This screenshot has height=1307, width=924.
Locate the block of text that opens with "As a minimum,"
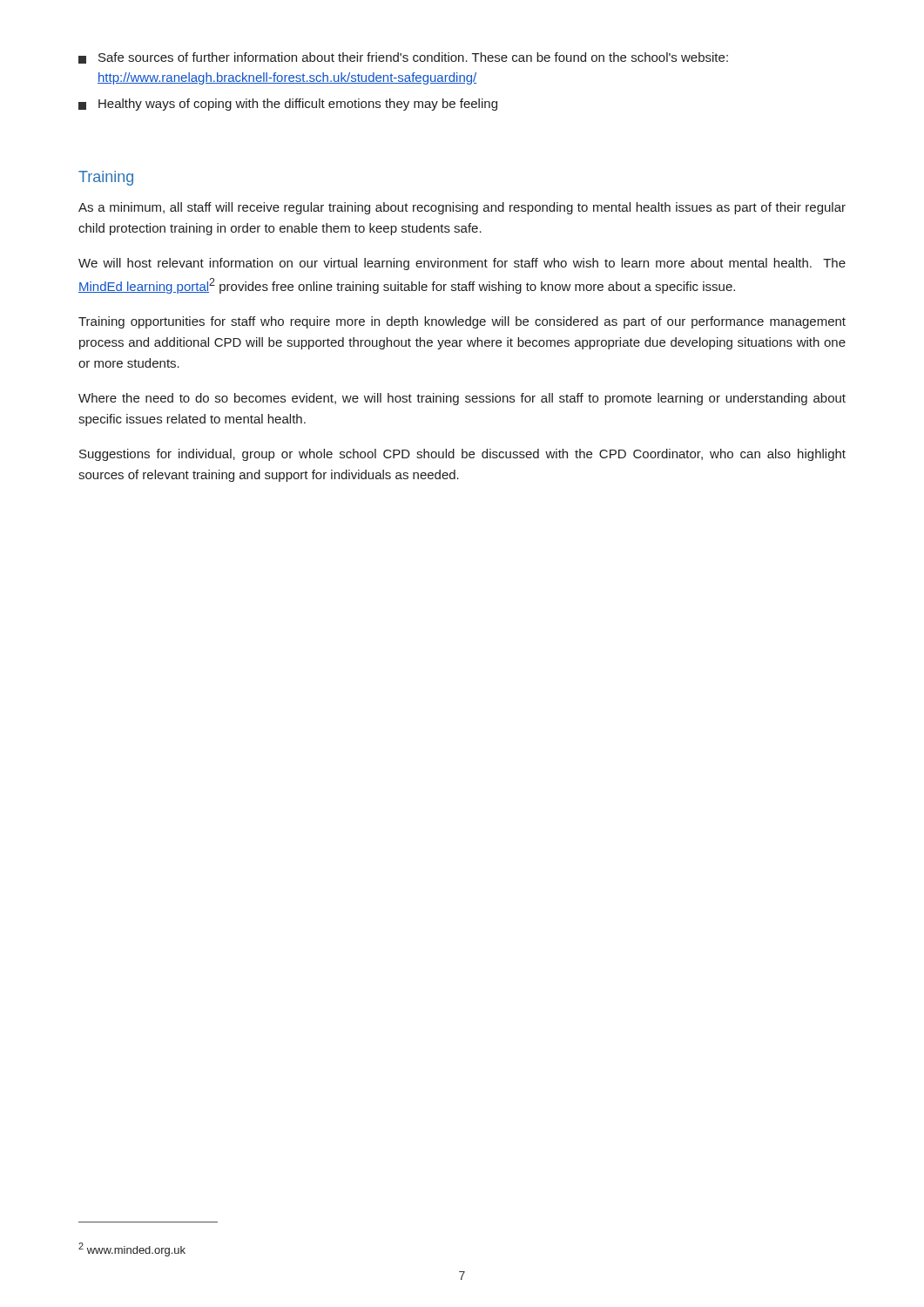(x=462, y=217)
